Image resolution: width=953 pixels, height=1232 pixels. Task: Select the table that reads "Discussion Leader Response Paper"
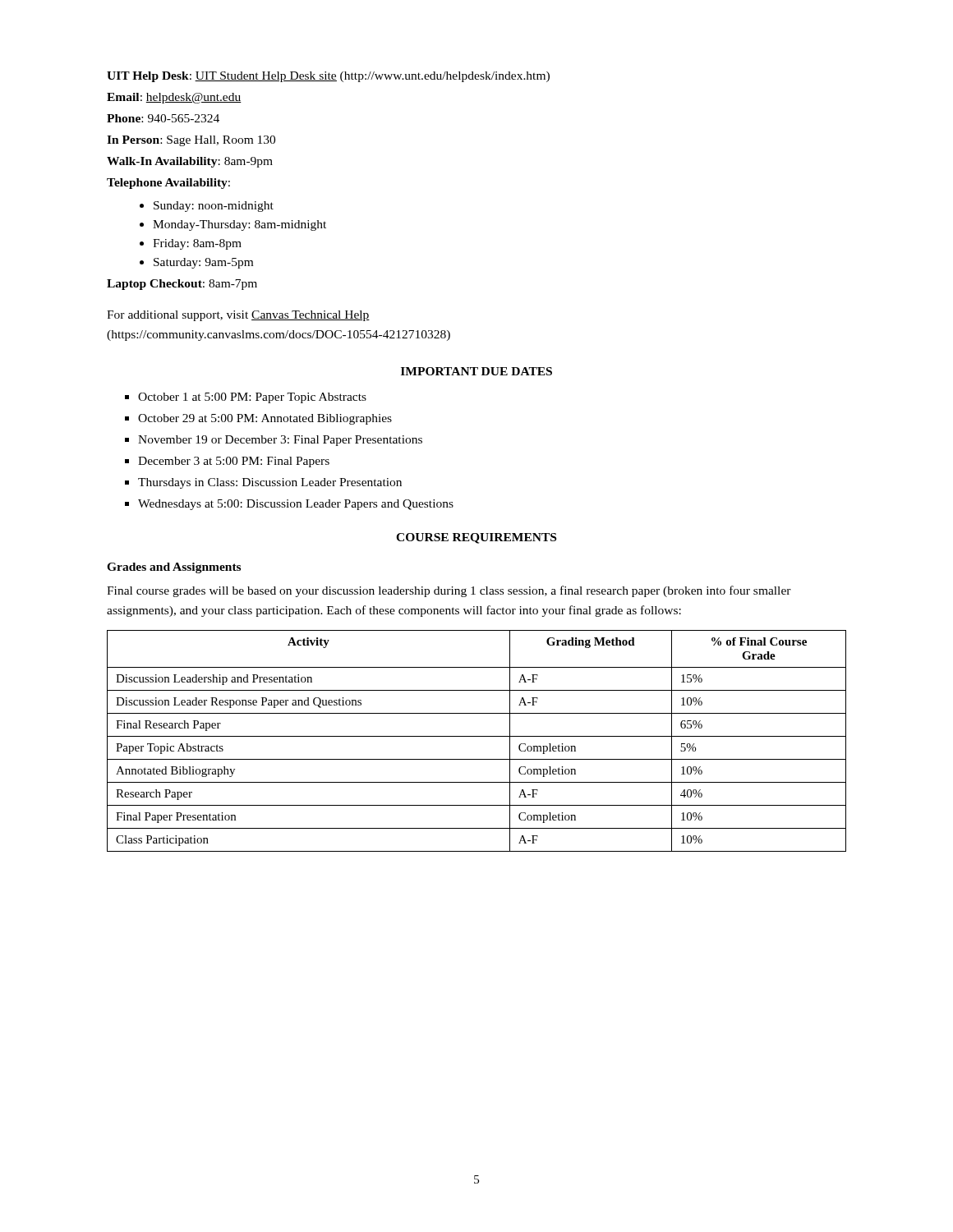coord(476,741)
